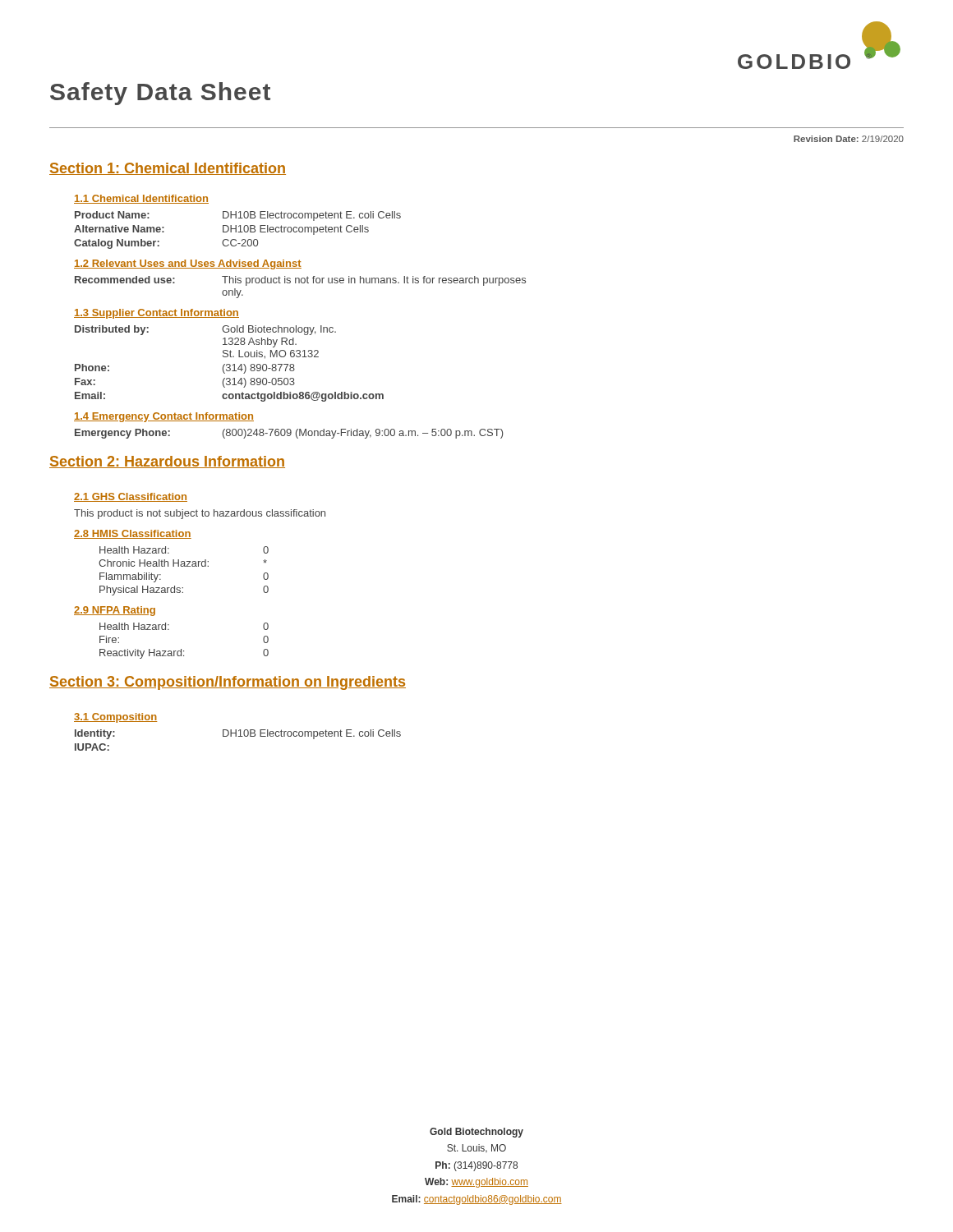Screen dimensions: 1232x953
Task: Find the text starting "This product is not"
Action: click(200, 513)
